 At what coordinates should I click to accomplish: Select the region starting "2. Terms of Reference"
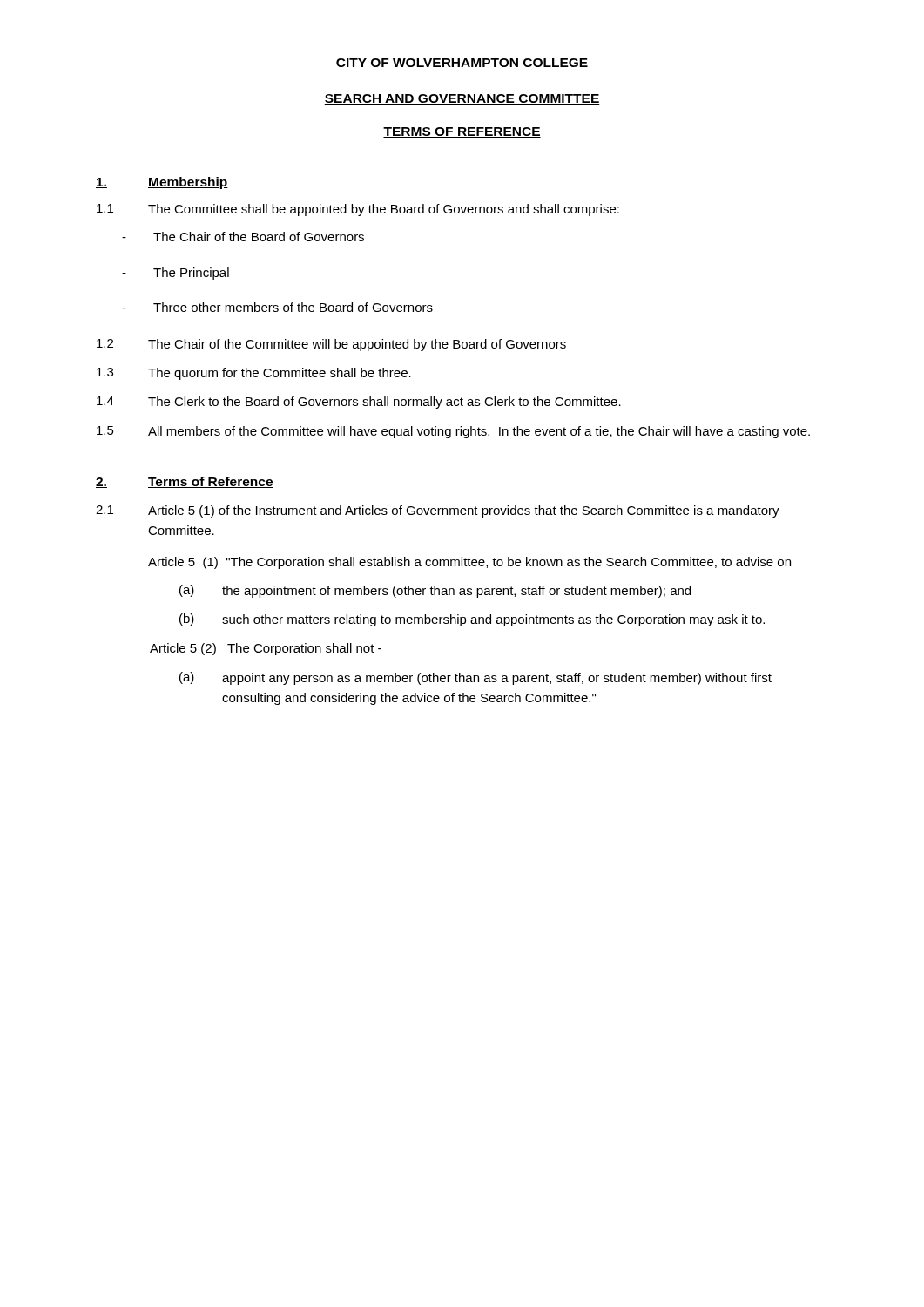pos(185,482)
